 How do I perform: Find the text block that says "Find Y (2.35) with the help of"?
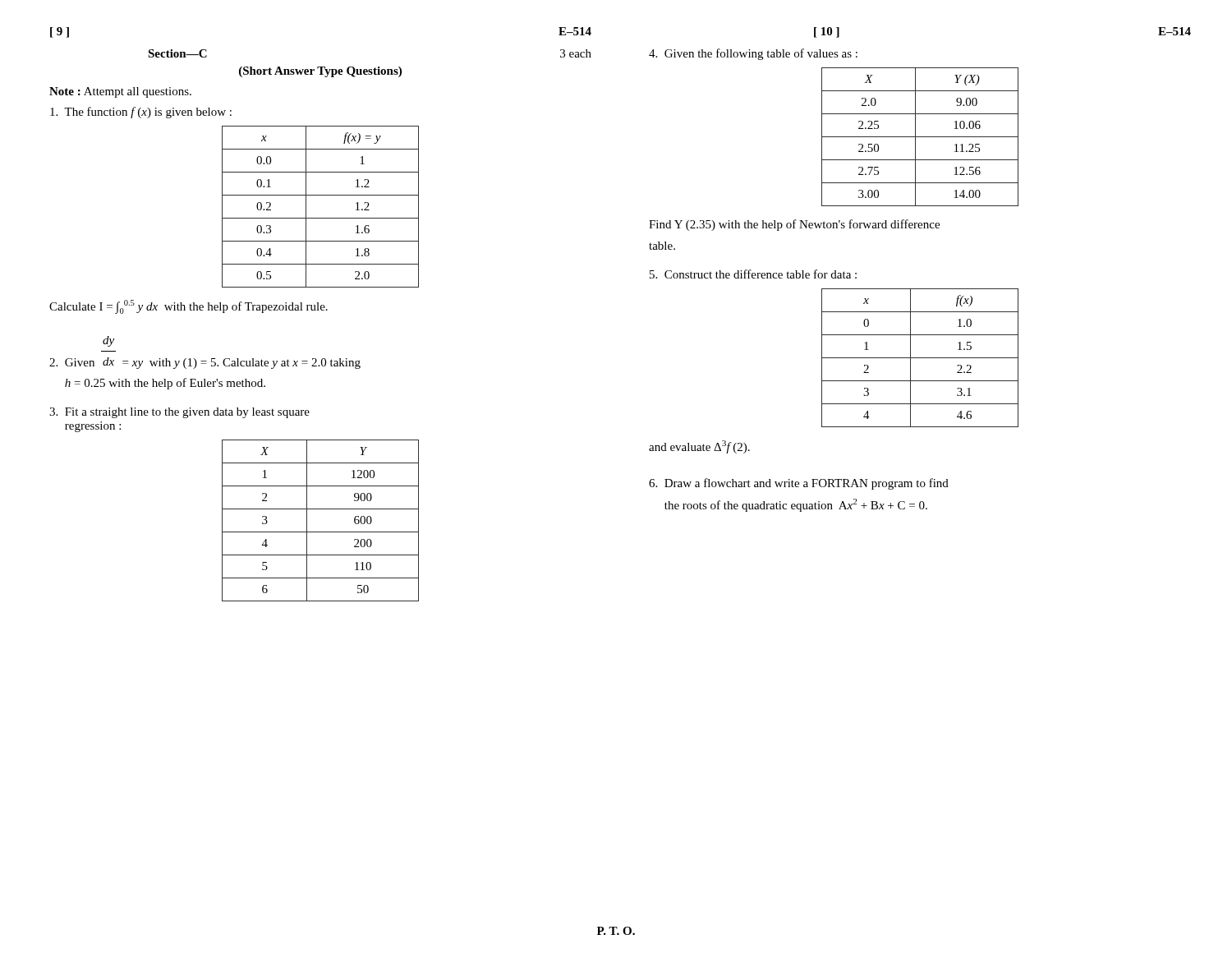pos(794,235)
